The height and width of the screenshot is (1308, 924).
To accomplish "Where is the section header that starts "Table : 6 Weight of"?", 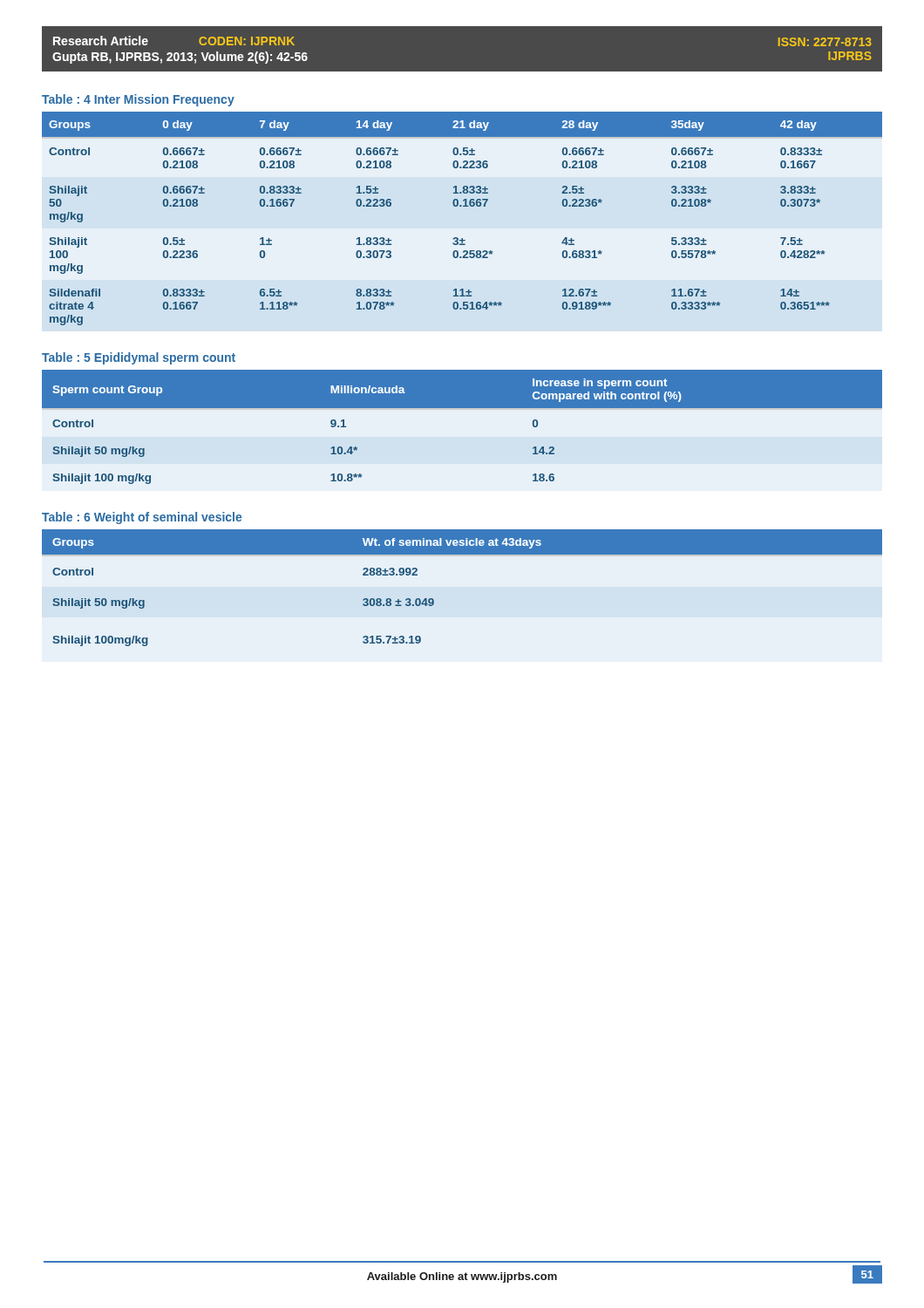I will point(142,518).
